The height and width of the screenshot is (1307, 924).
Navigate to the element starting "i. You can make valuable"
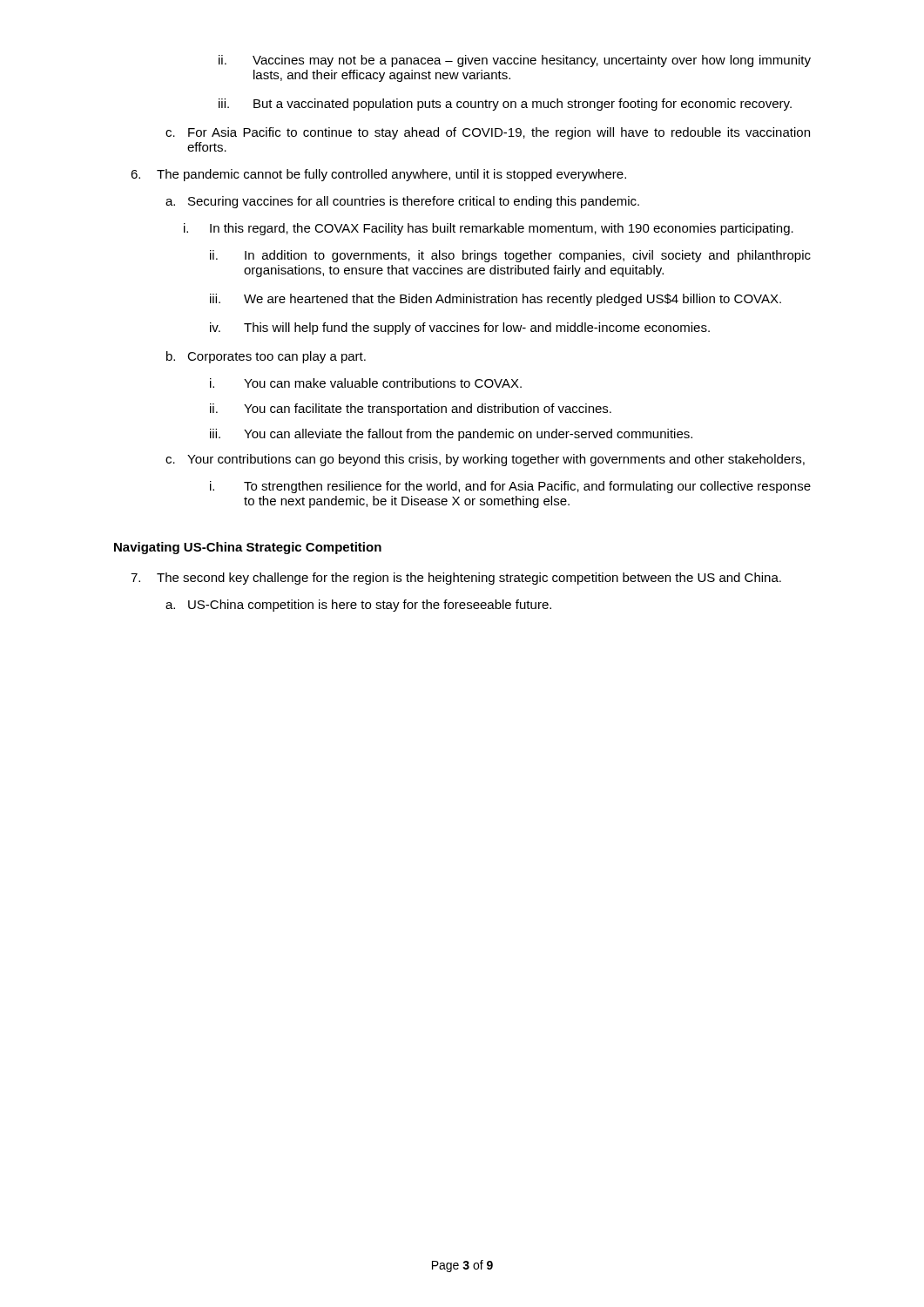pyautogui.click(x=510, y=383)
